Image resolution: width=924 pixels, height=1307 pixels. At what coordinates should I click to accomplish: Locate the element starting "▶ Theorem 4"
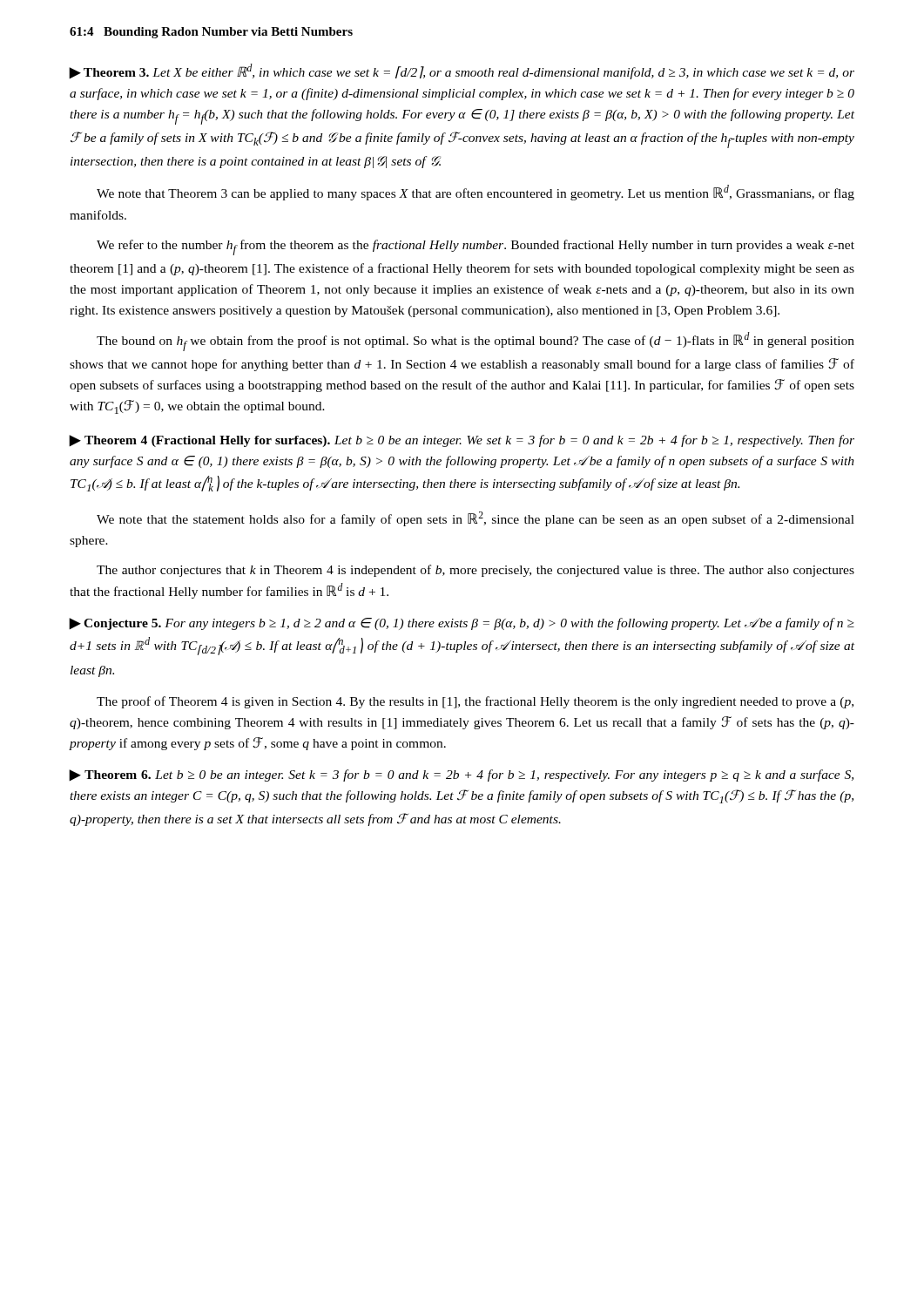click(x=462, y=463)
